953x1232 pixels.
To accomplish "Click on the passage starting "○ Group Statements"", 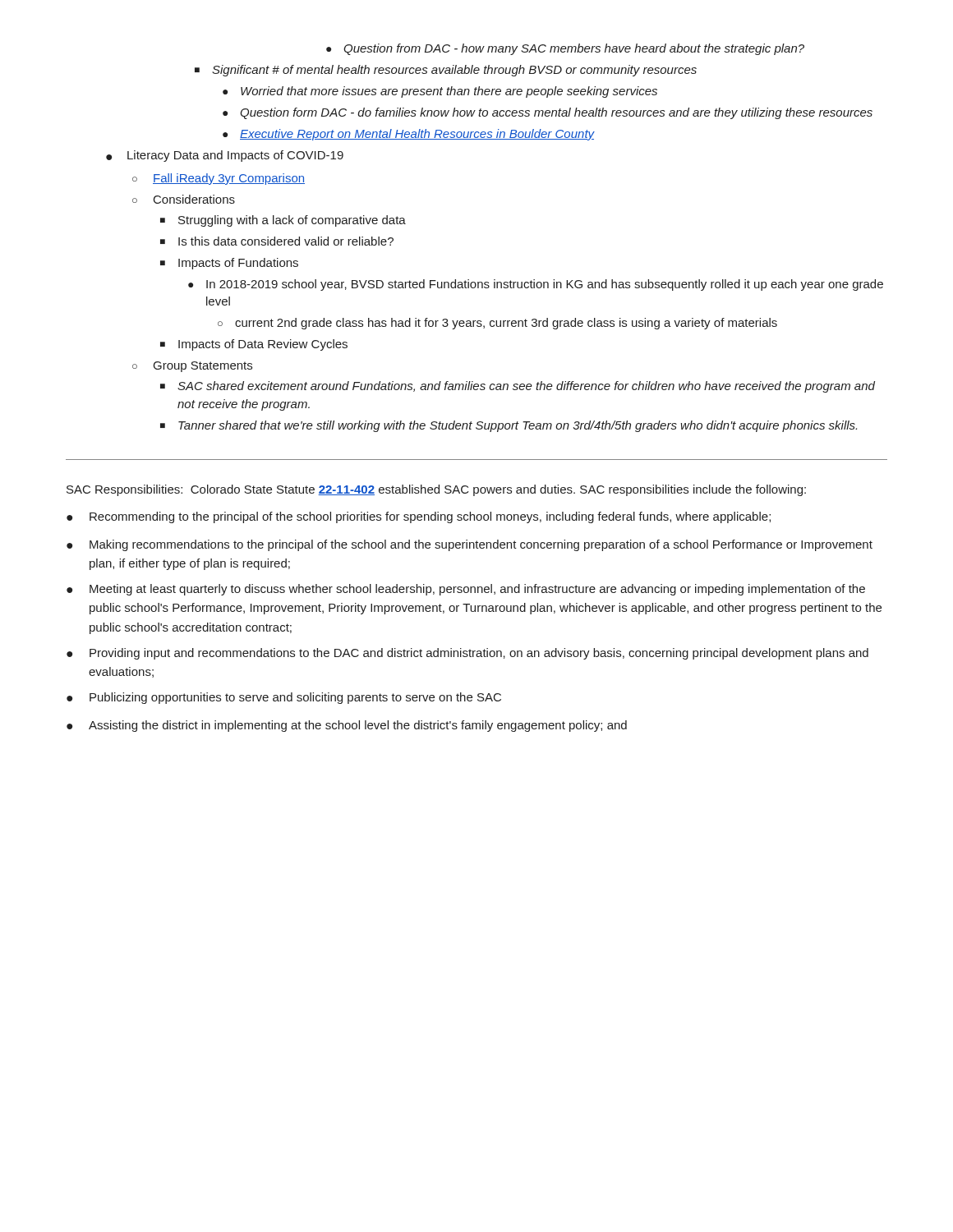I will pyautogui.click(x=192, y=367).
